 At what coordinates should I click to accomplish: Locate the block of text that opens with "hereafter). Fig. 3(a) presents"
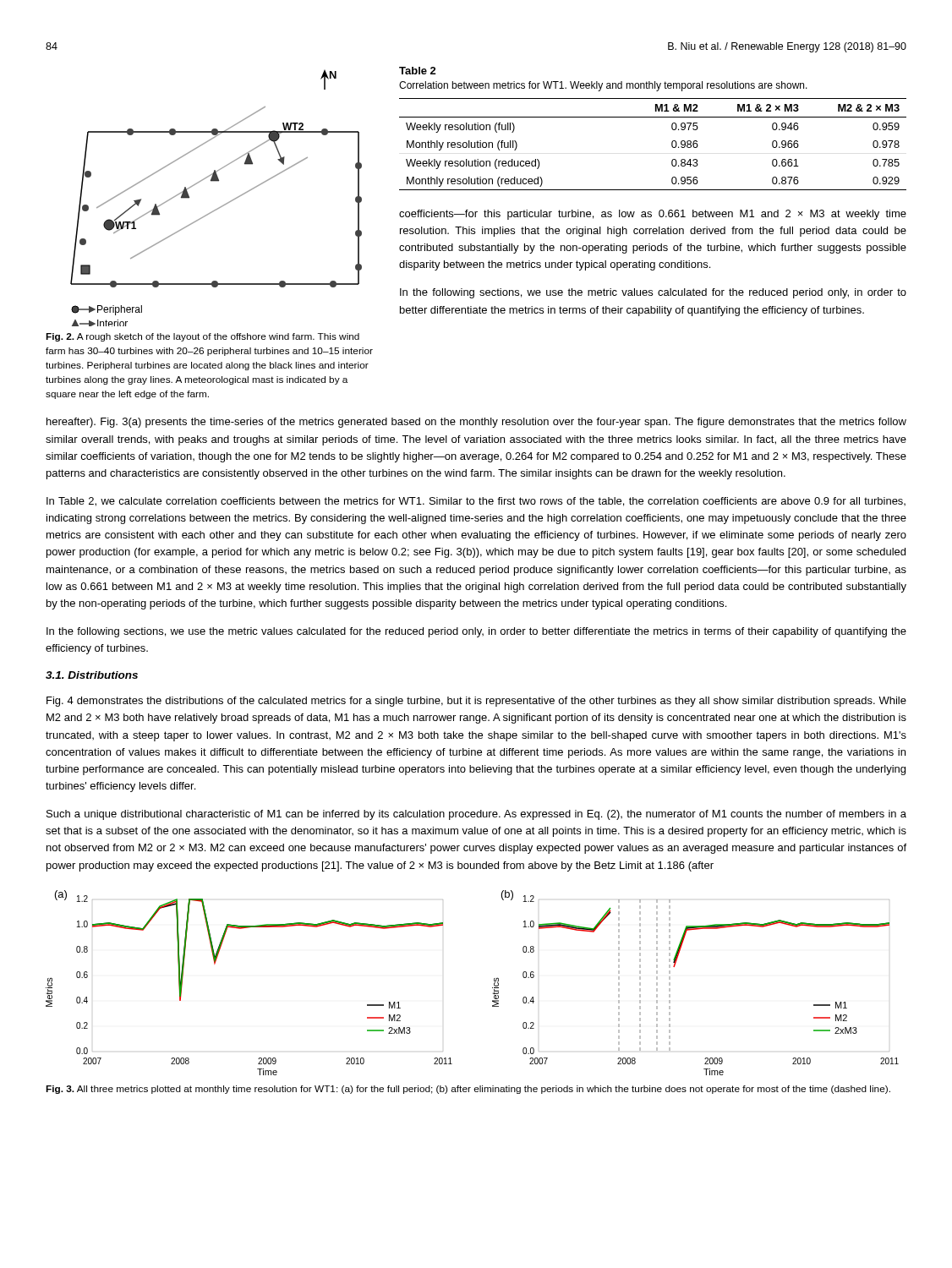(476, 535)
